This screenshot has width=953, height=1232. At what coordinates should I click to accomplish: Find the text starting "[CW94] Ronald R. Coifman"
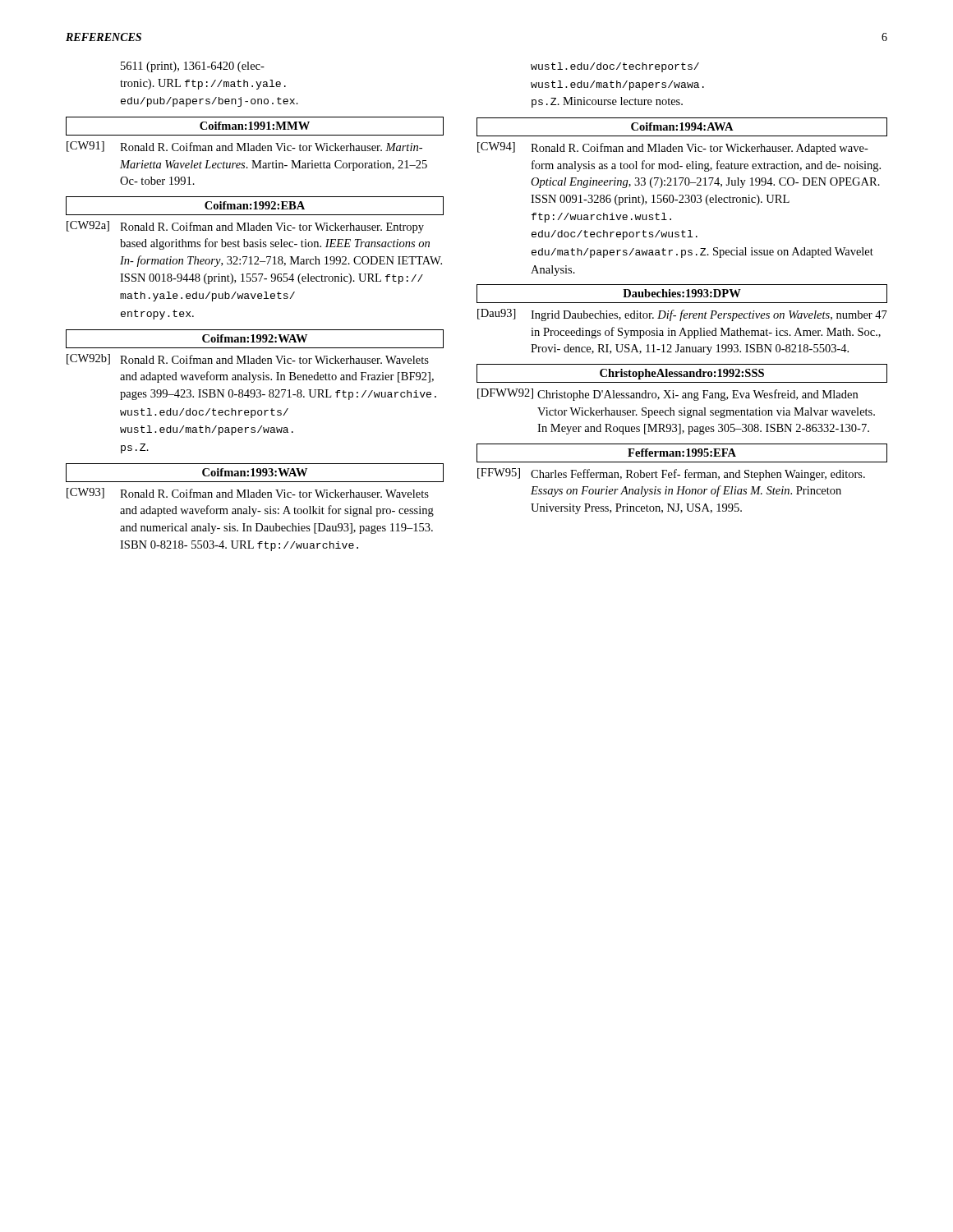(682, 209)
